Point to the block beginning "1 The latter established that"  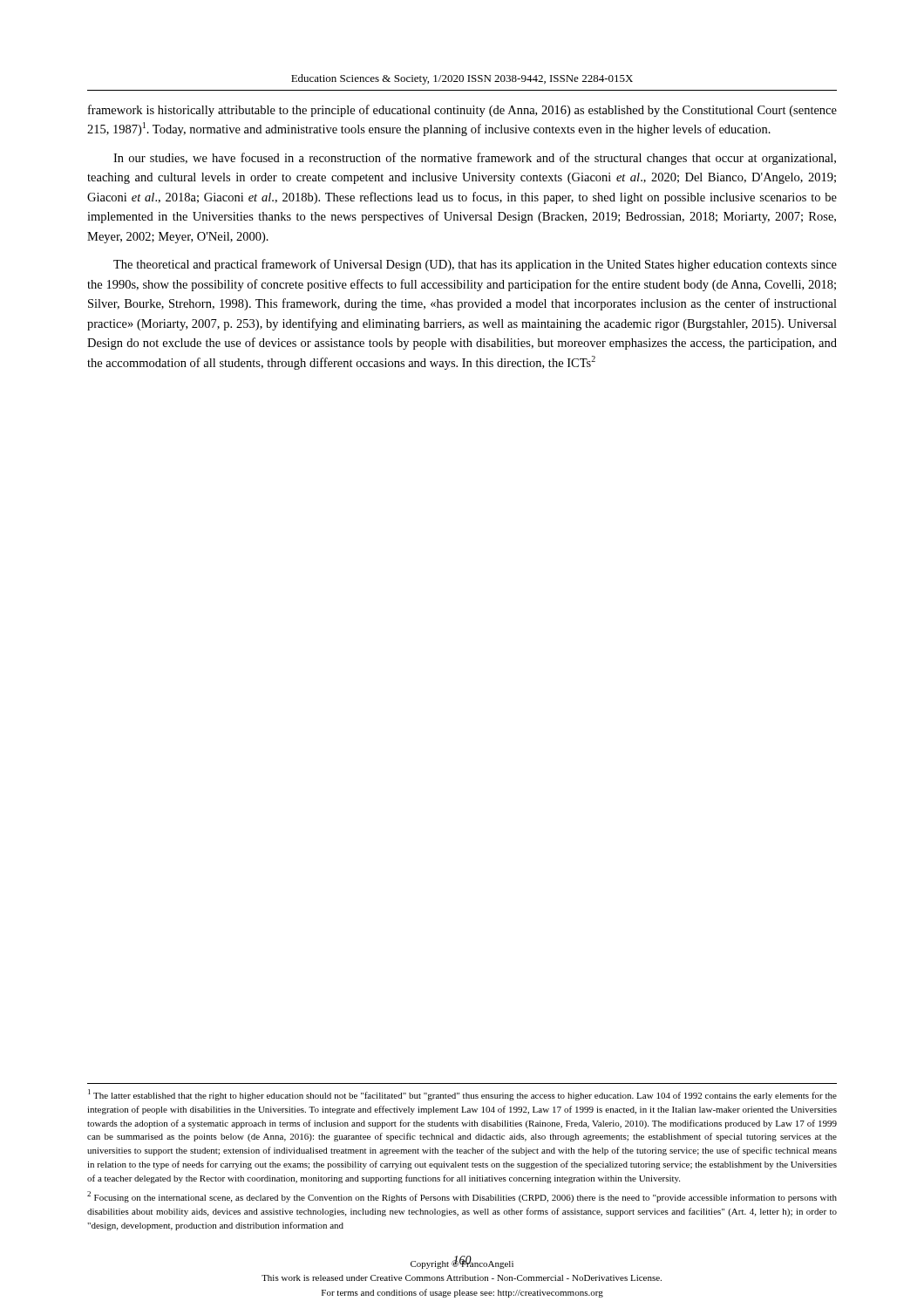click(x=462, y=1136)
